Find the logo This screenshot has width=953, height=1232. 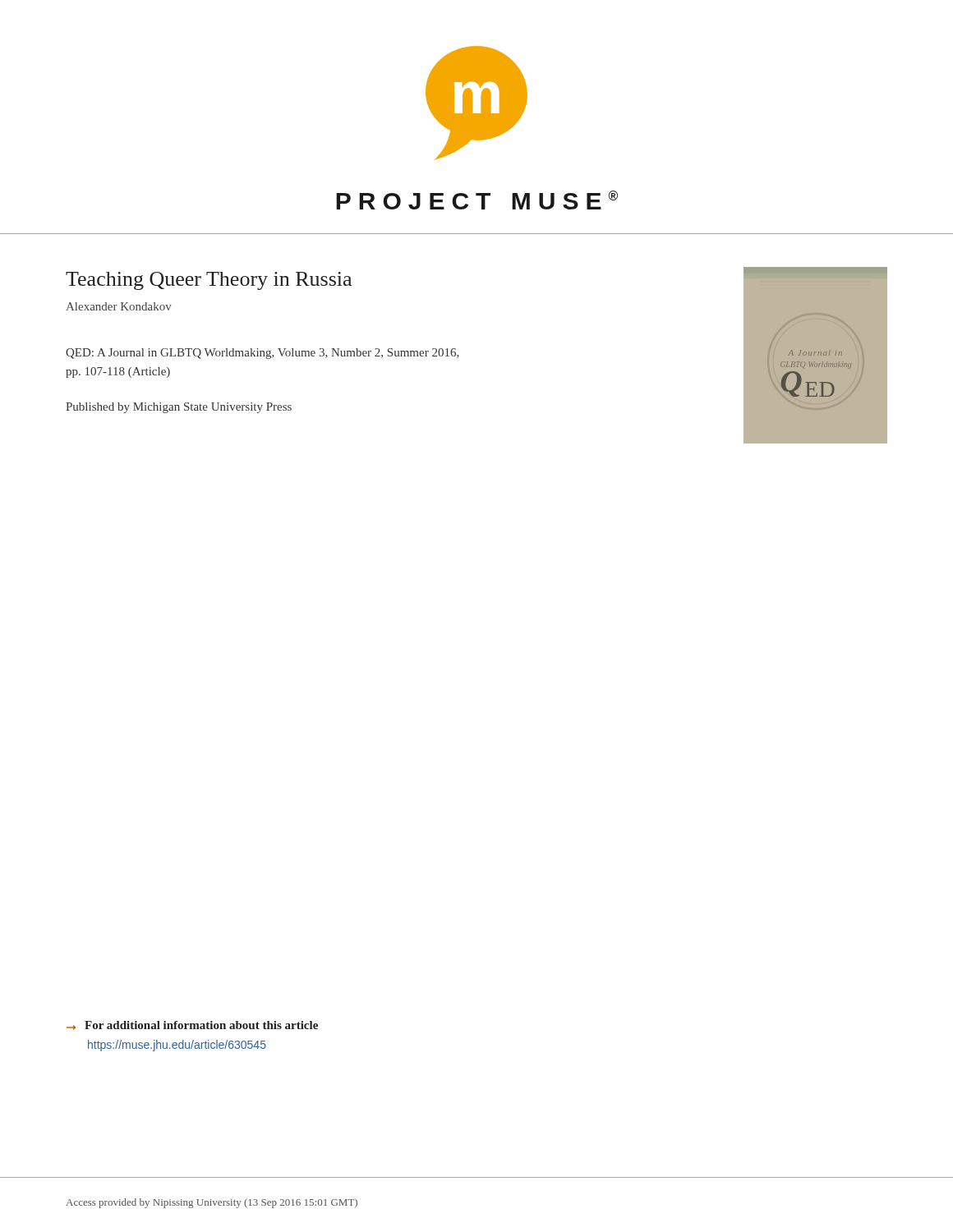coord(476,117)
